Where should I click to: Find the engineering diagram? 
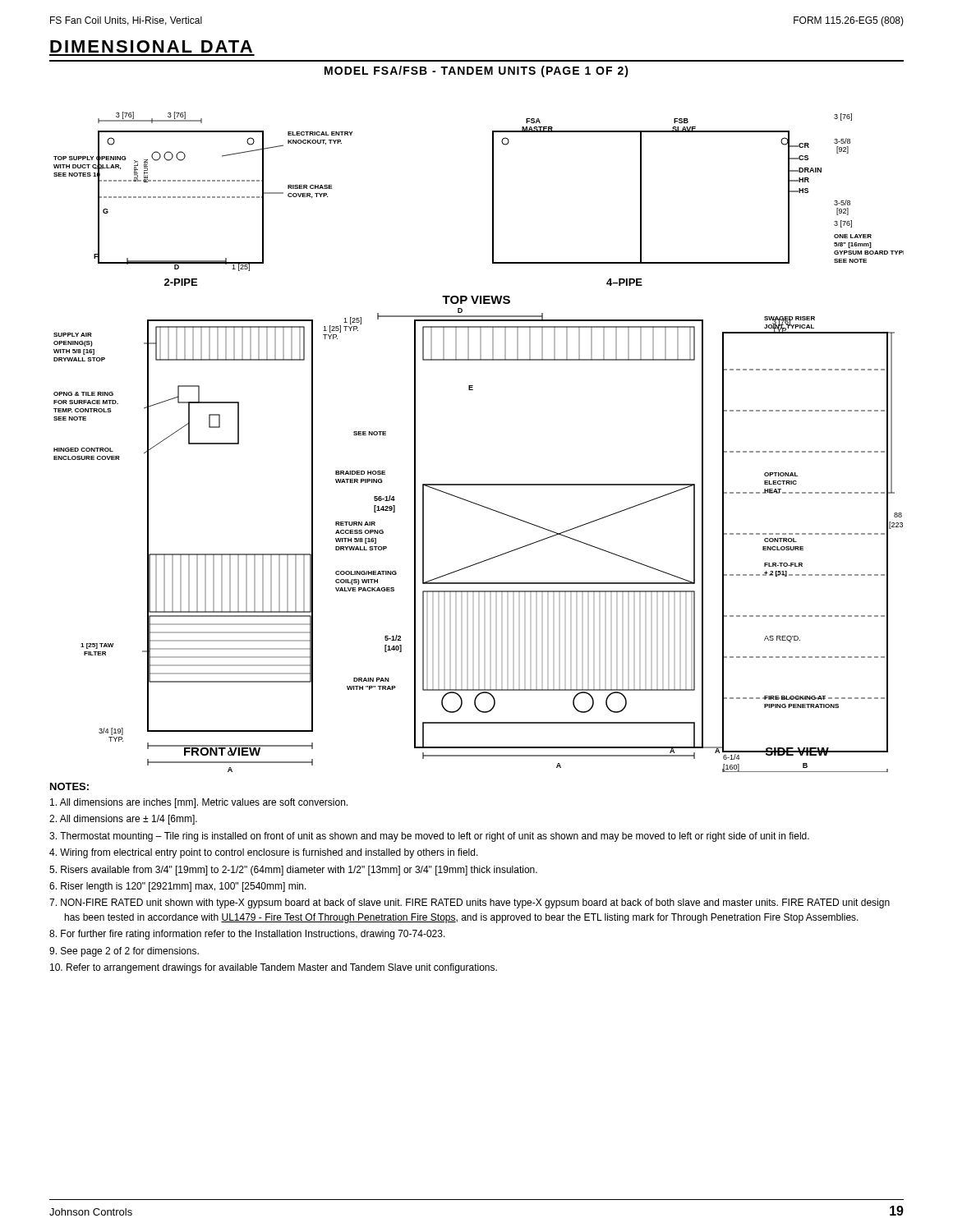click(x=476, y=427)
